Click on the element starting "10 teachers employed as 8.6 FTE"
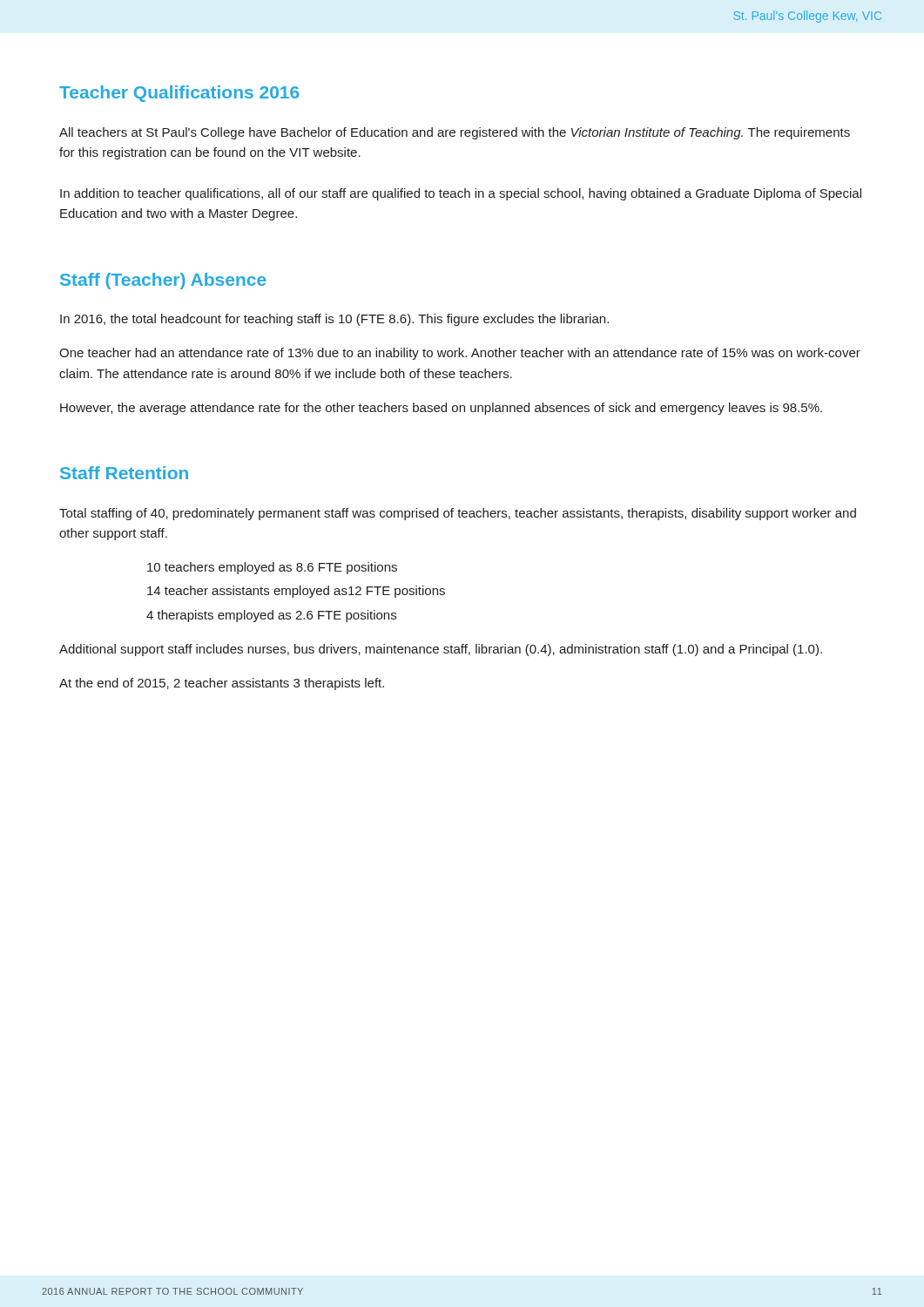This screenshot has height=1307, width=924. (x=272, y=567)
